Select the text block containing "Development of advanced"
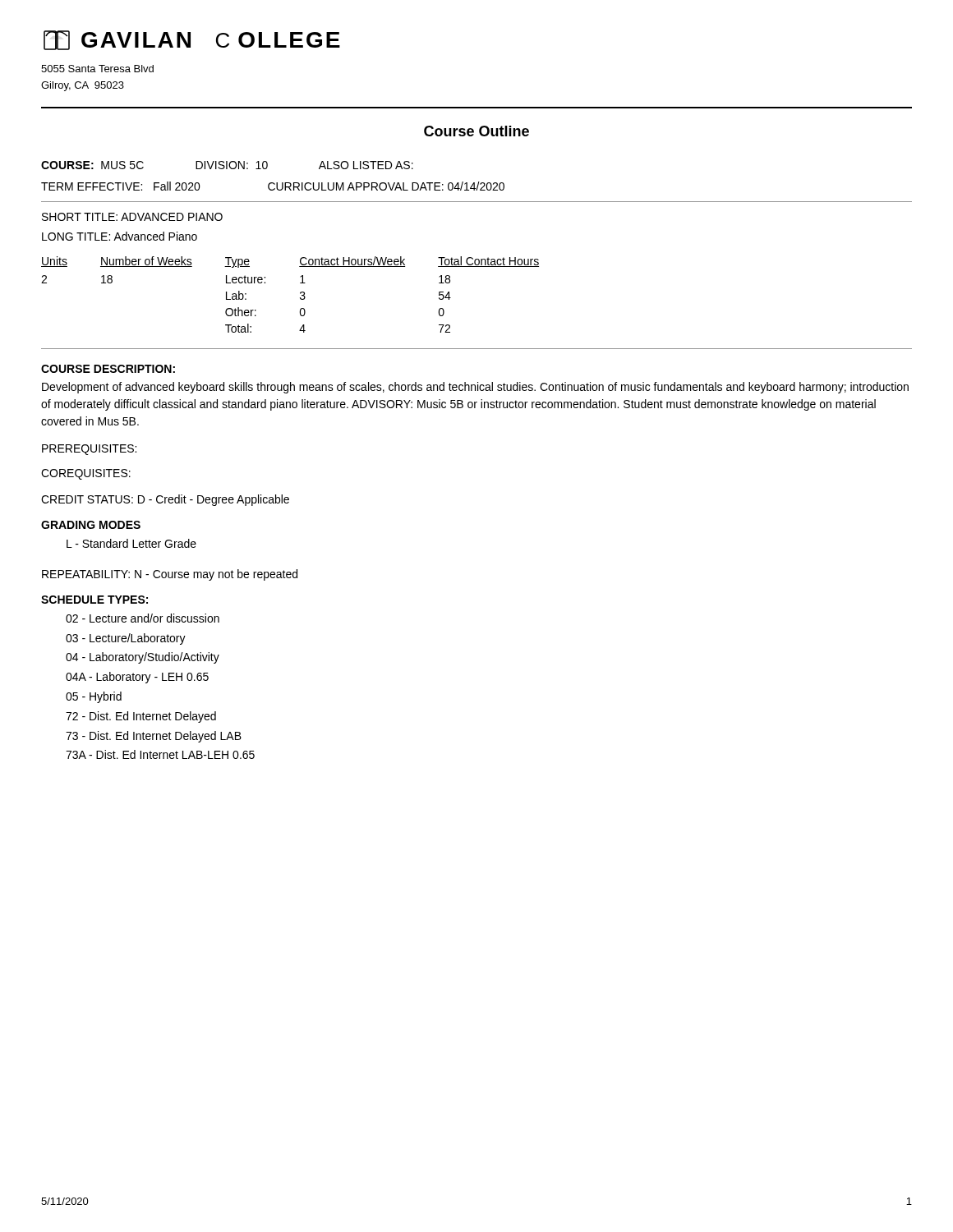The height and width of the screenshot is (1232, 953). click(475, 404)
